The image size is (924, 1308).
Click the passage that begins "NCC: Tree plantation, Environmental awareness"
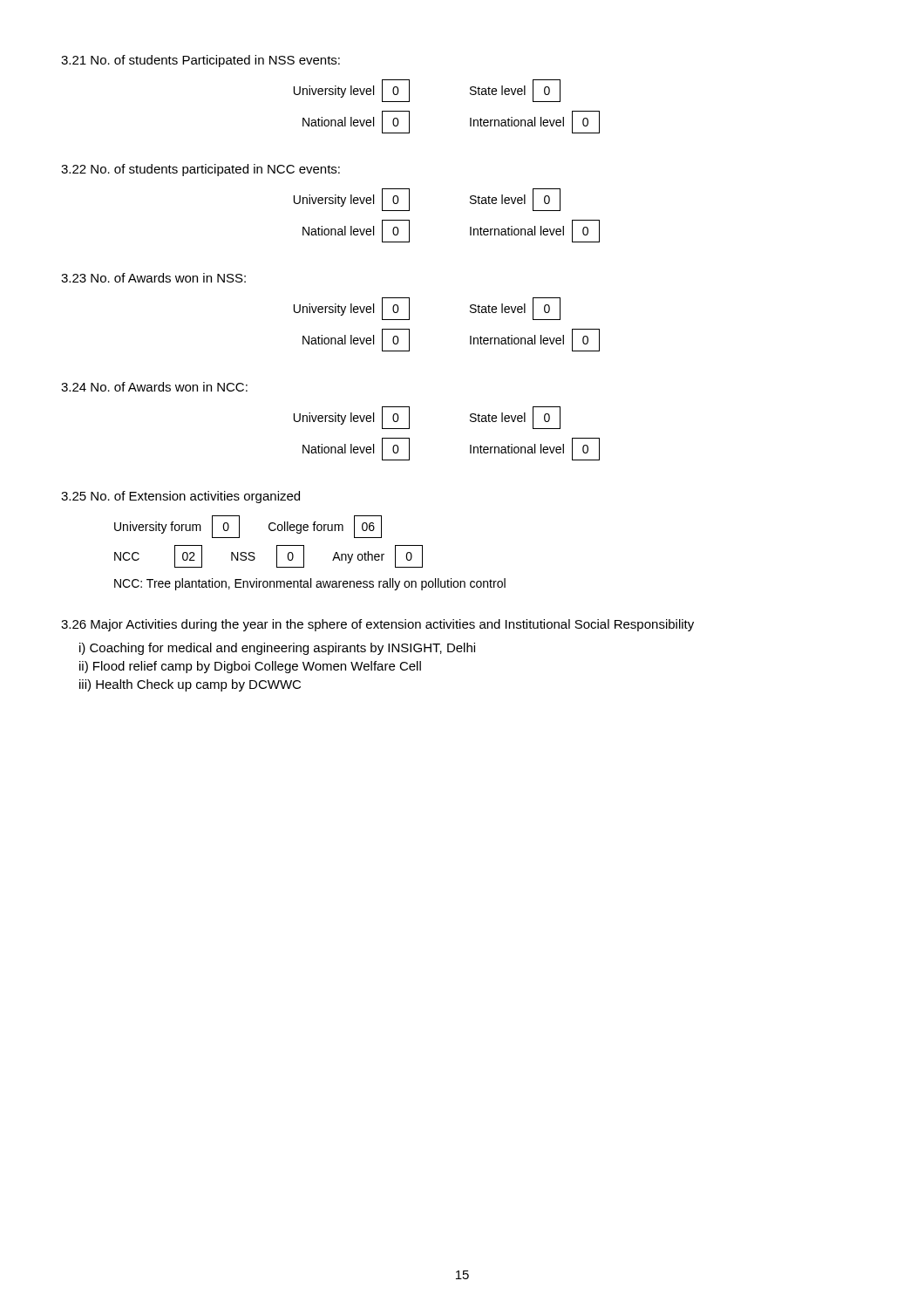[x=310, y=583]
